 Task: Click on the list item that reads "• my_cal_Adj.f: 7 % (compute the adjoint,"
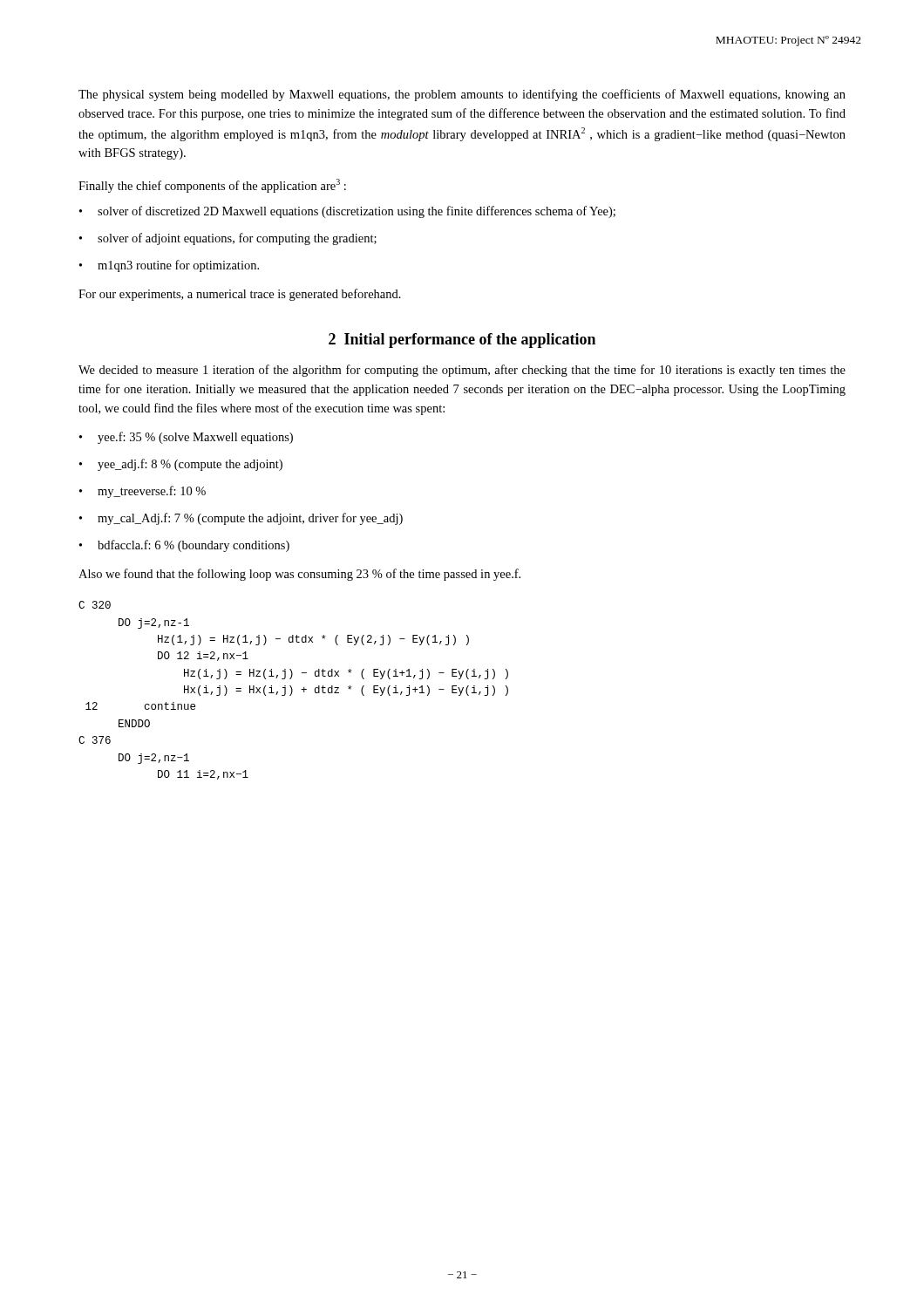tap(241, 519)
